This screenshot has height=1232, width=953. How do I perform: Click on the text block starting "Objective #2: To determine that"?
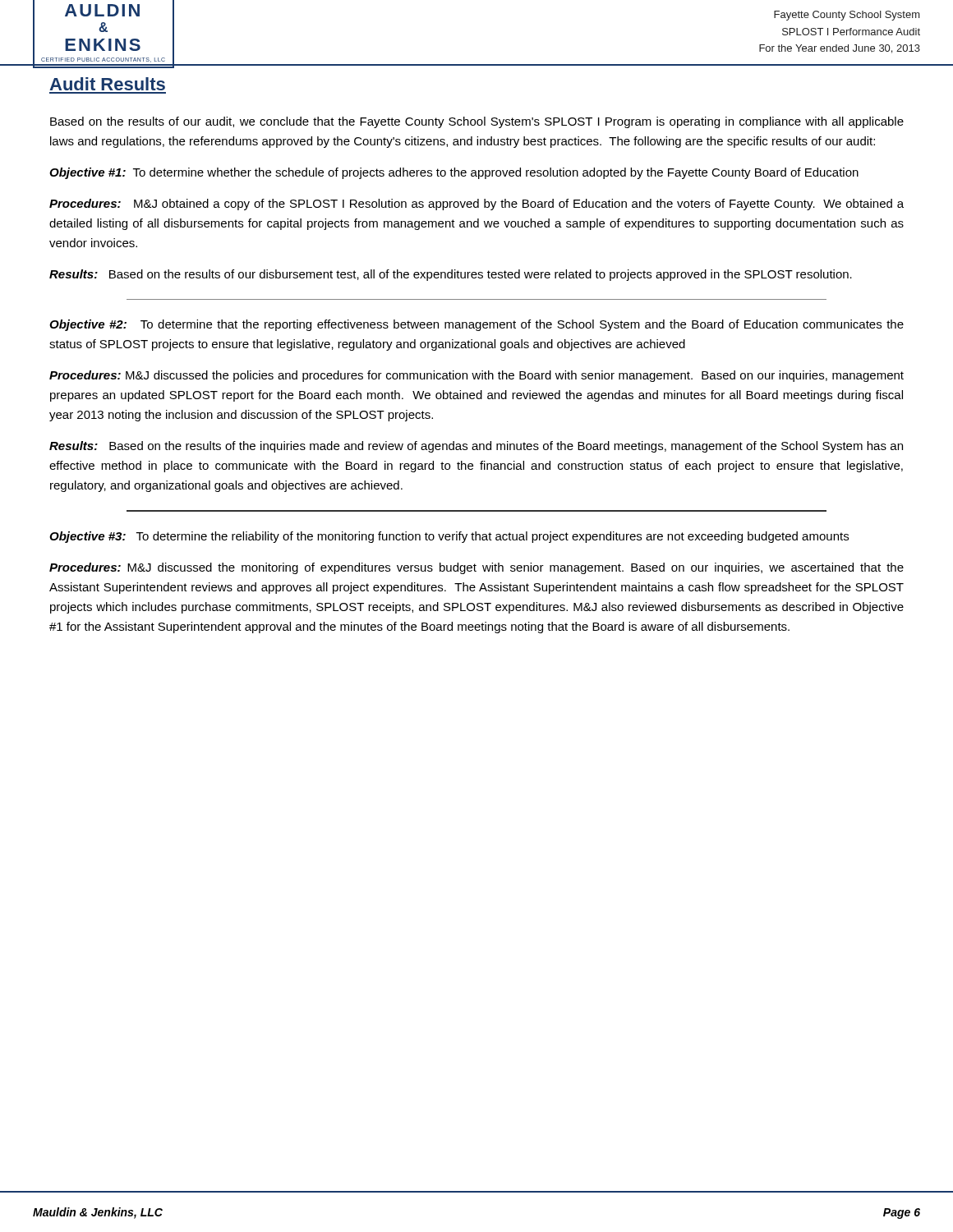click(x=476, y=334)
